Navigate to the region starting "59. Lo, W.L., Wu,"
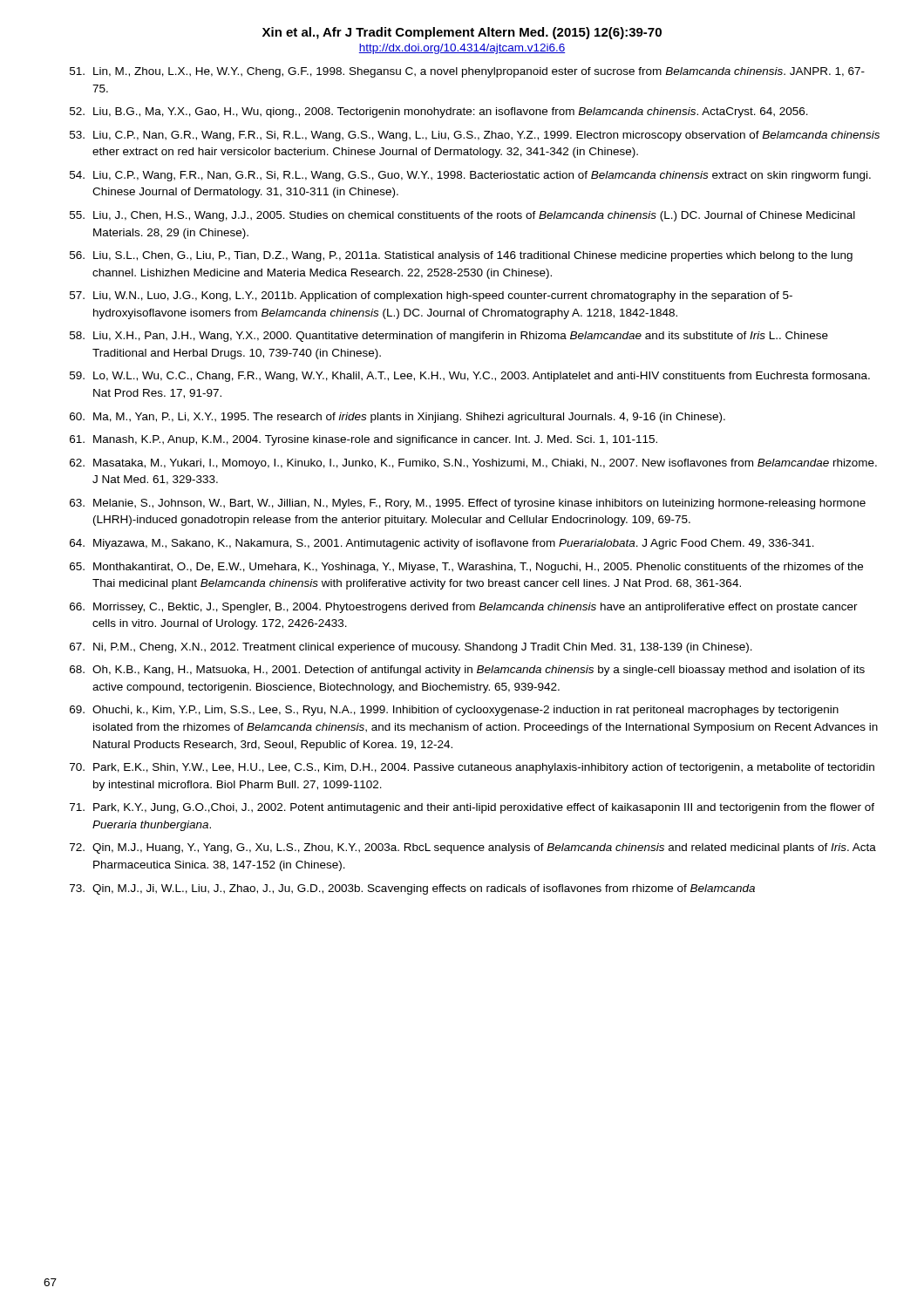The width and height of the screenshot is (924, 1308). (466, 385)
